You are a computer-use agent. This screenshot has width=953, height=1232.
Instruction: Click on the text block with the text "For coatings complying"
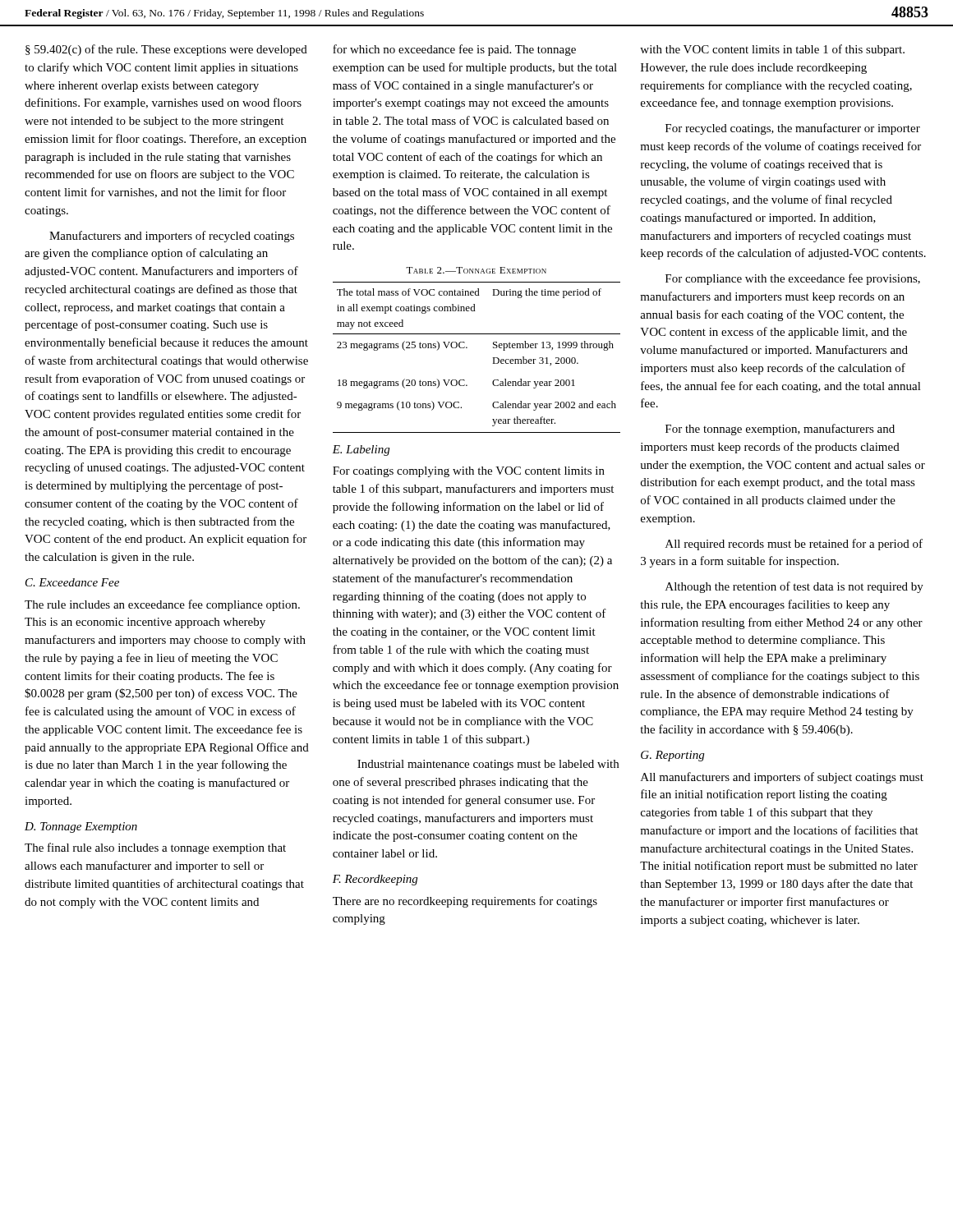[477, 606]
